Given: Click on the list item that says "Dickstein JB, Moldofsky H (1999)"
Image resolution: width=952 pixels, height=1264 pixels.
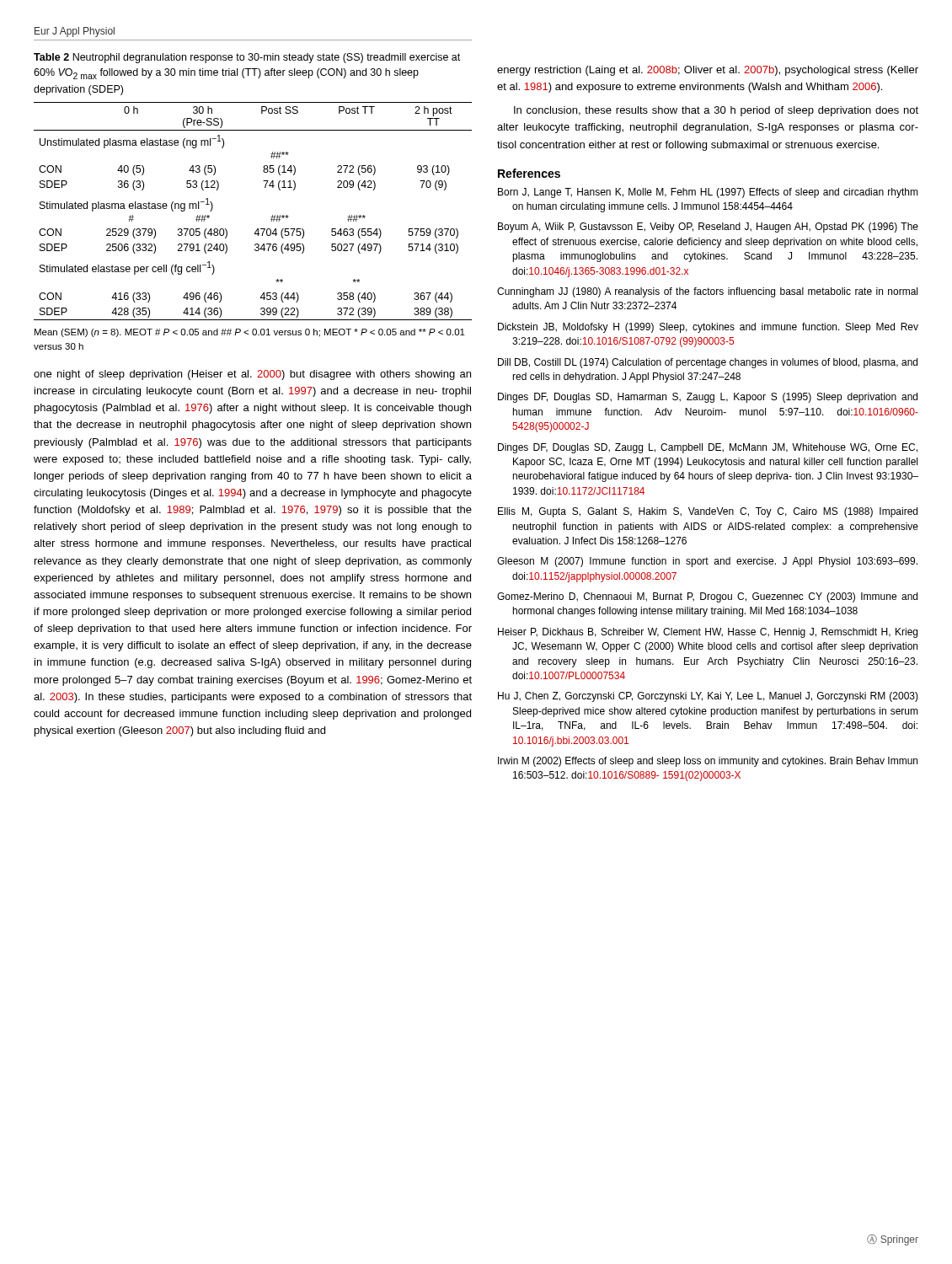Looking at the screenshot, I should pos(708,334).
